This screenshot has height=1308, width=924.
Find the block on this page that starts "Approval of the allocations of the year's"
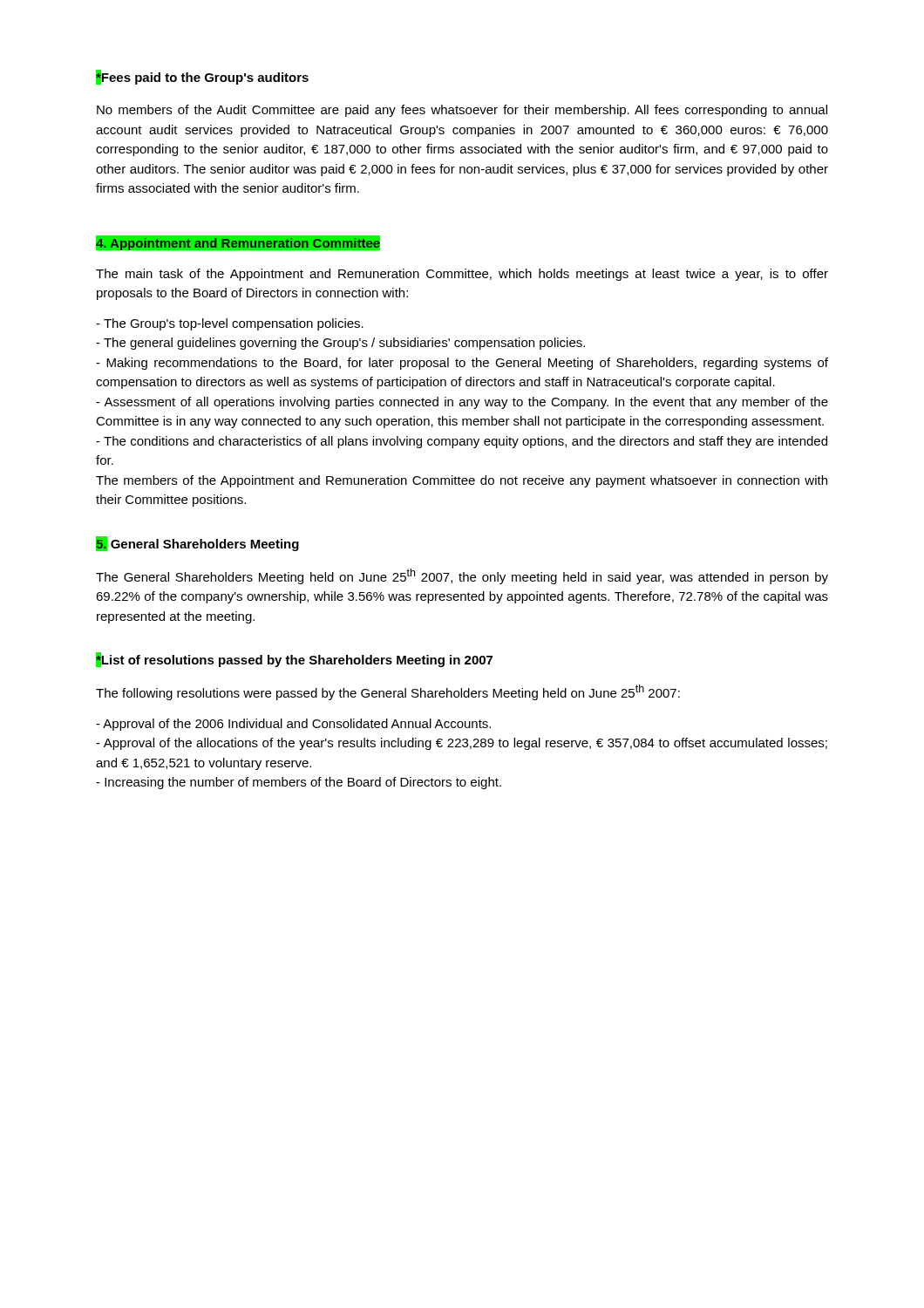pos(462,752)
